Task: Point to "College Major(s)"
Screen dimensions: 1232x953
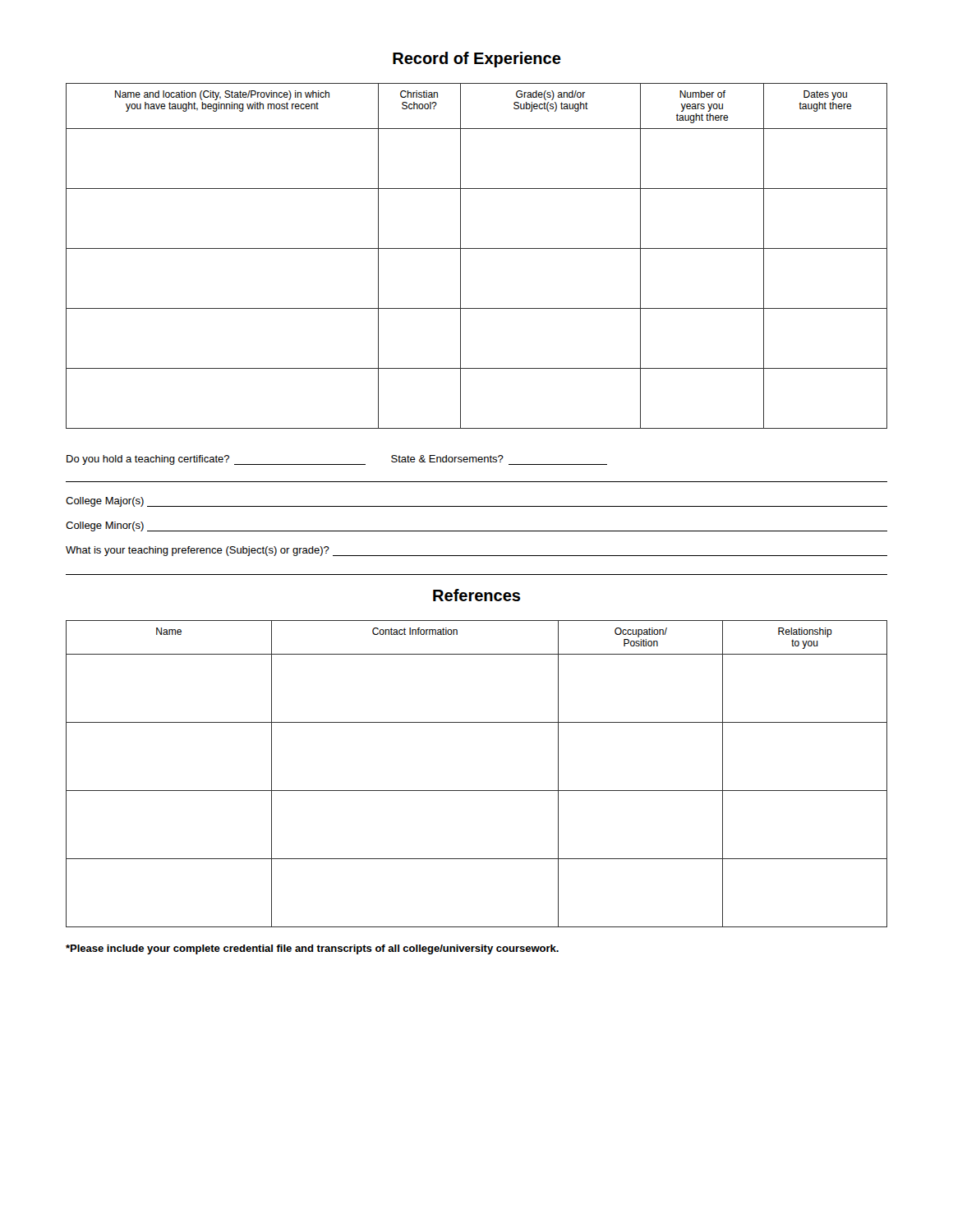Action: [x=476, y=500]
